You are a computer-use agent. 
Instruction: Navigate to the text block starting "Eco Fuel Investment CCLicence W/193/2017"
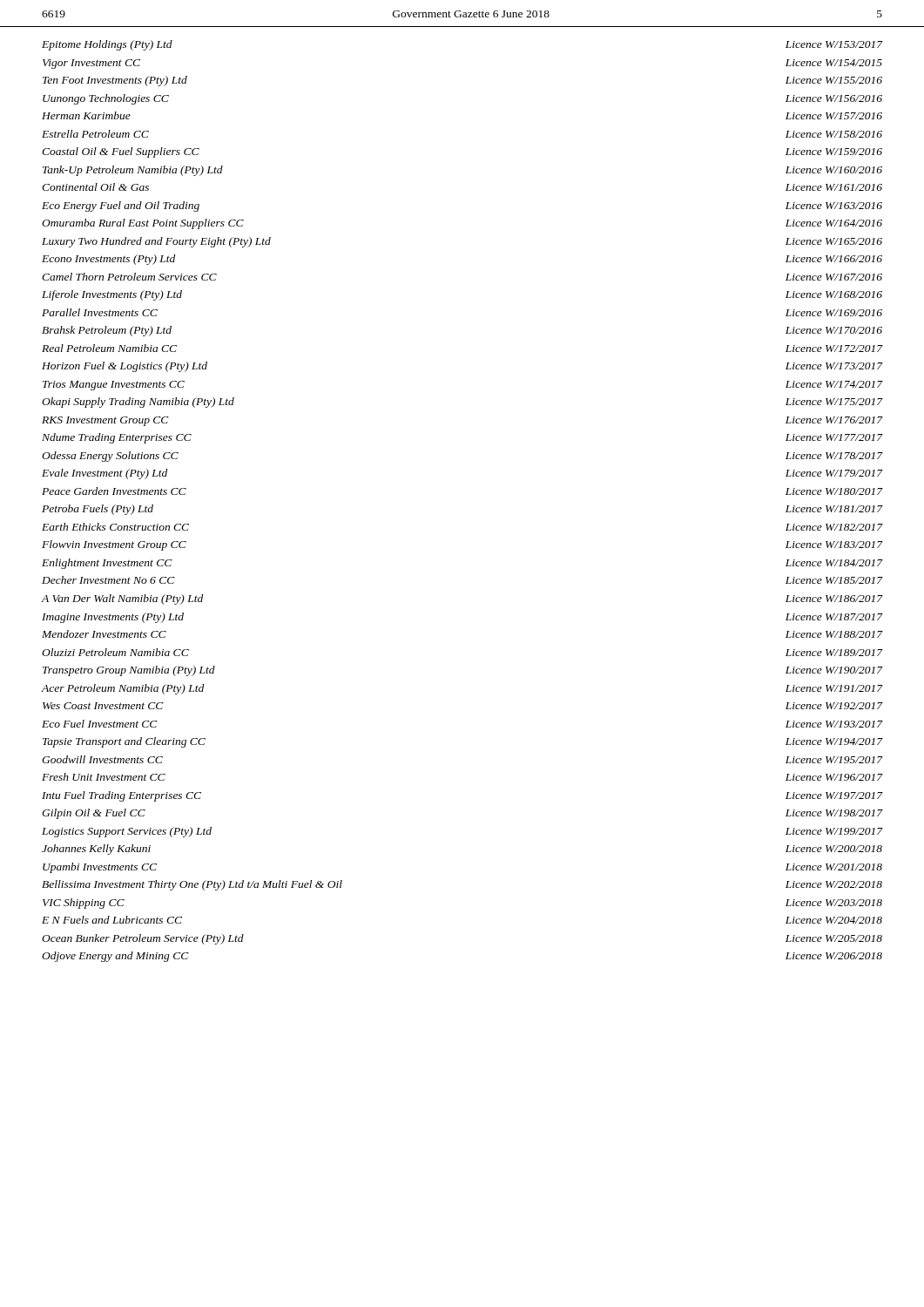93,724
